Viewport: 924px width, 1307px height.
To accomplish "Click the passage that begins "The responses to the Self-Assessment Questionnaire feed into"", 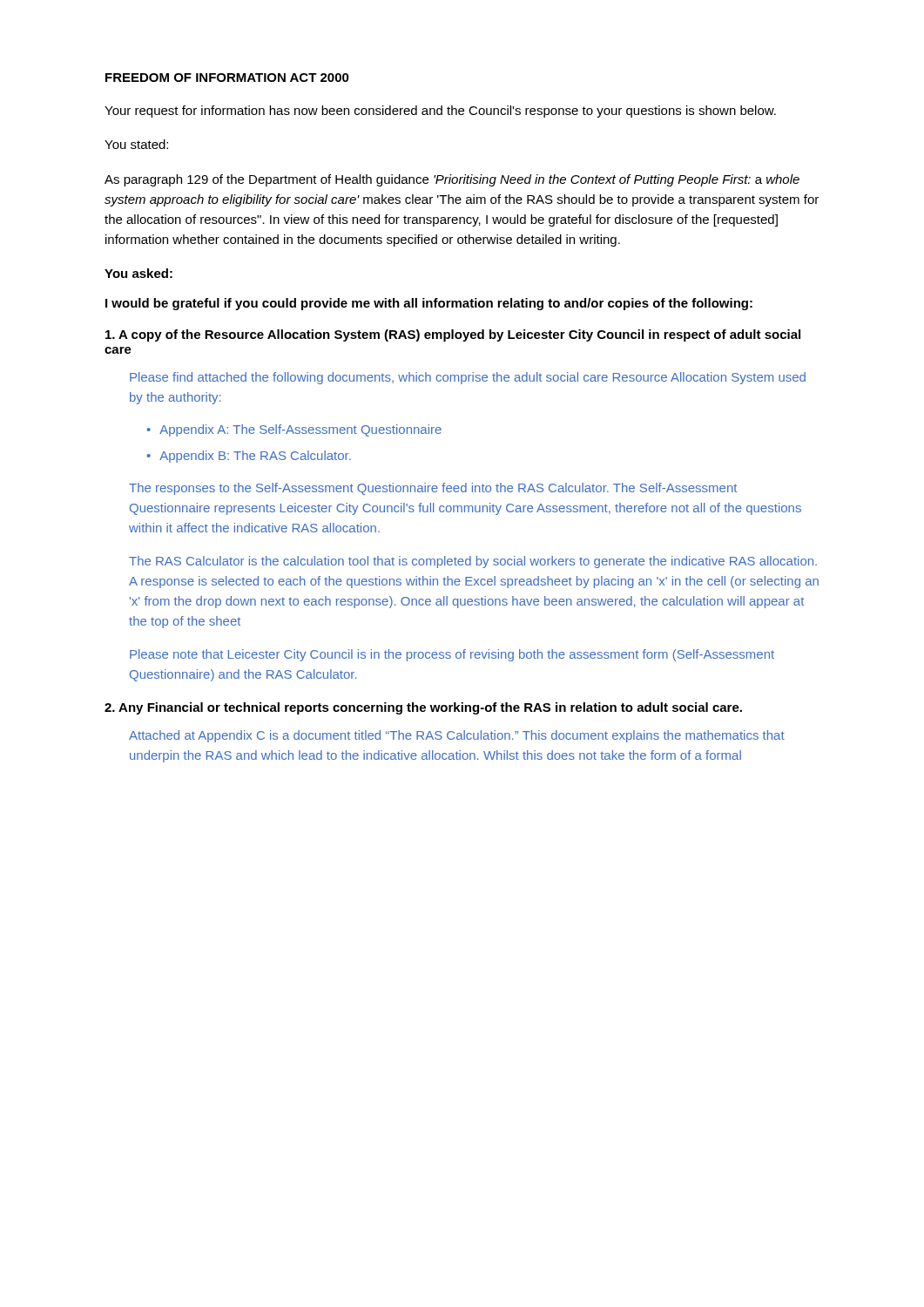I will (465, 508).
